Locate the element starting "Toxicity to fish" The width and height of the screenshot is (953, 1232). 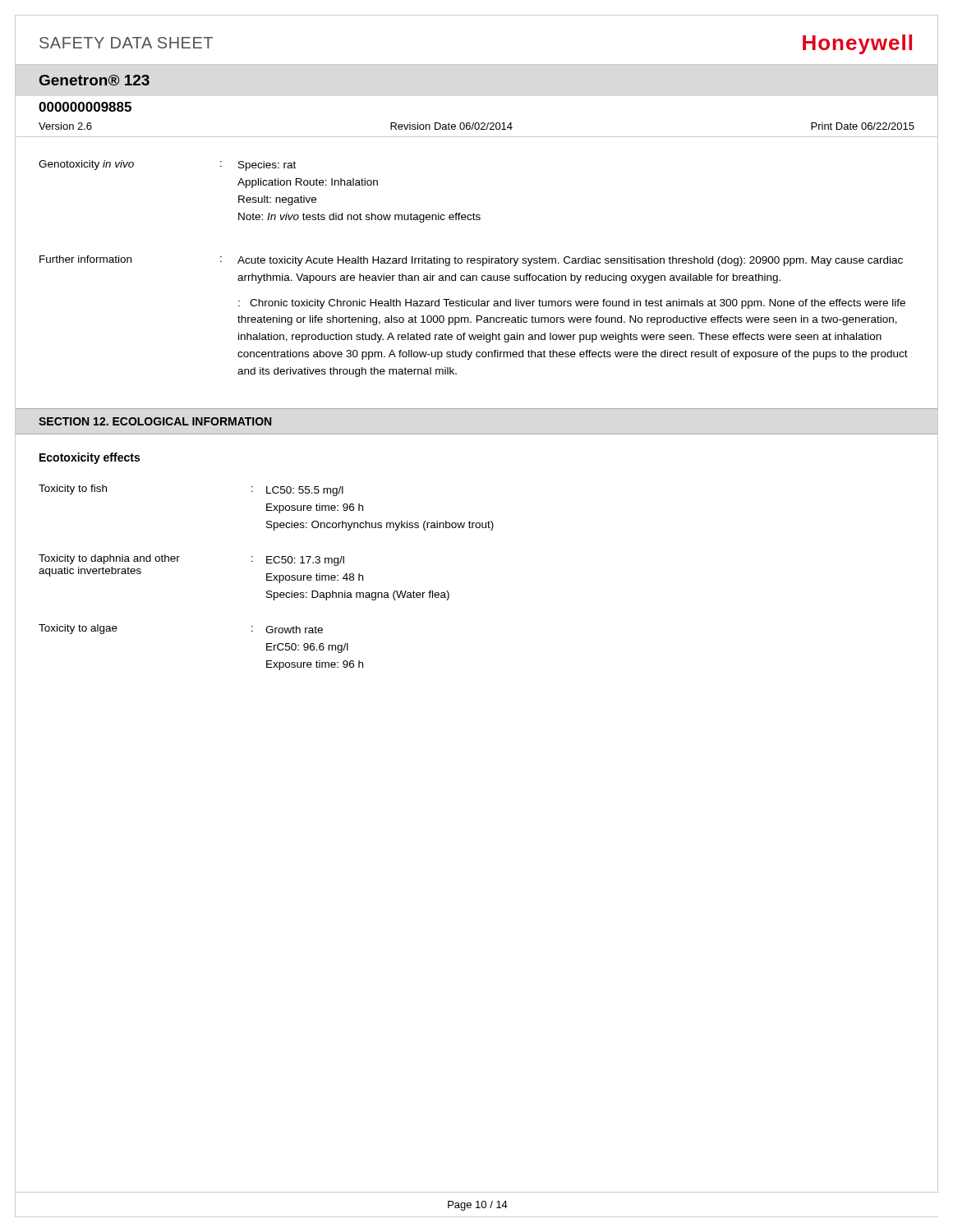266,508
